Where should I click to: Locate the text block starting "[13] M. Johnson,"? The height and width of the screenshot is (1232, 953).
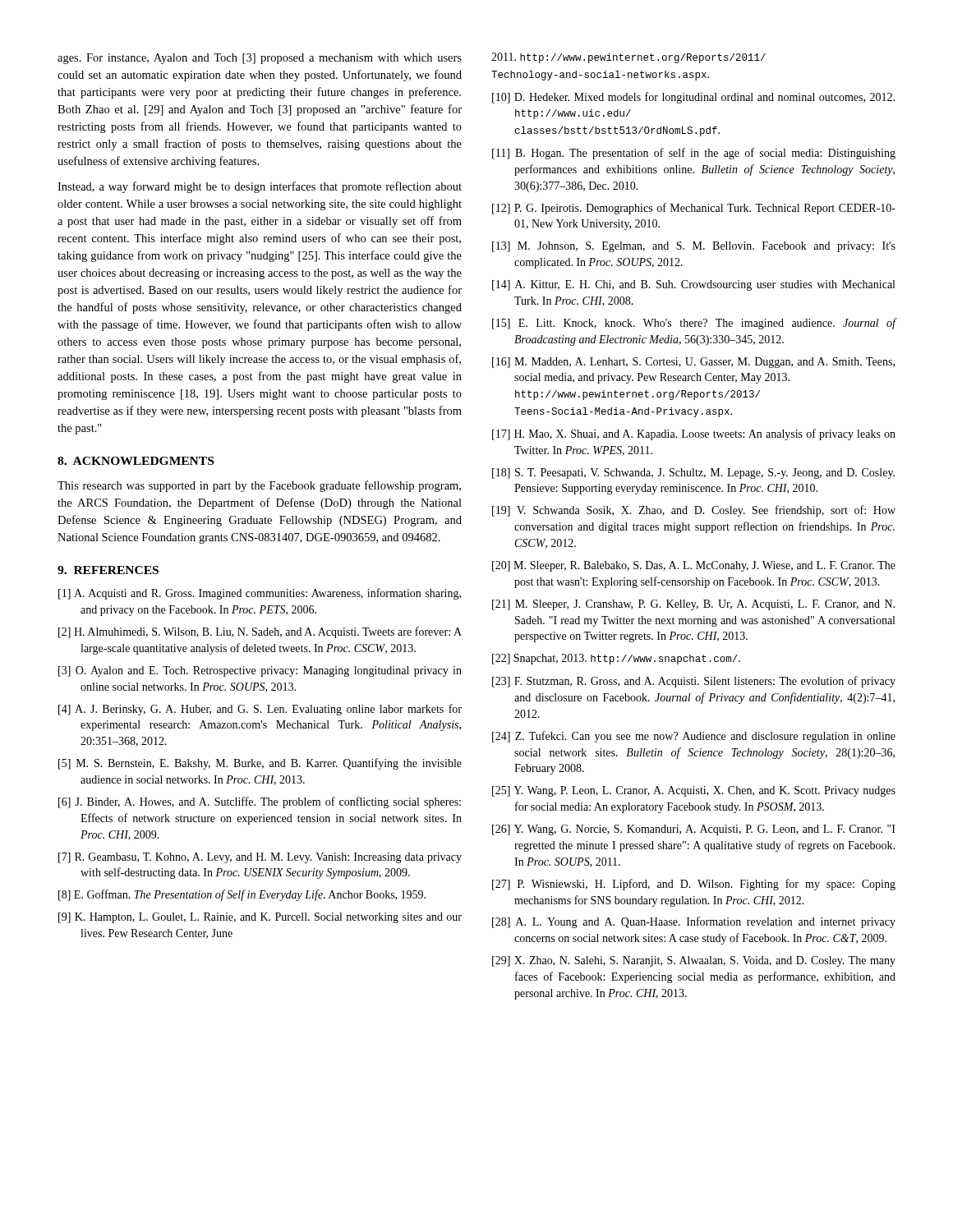(x=693, y=255)
